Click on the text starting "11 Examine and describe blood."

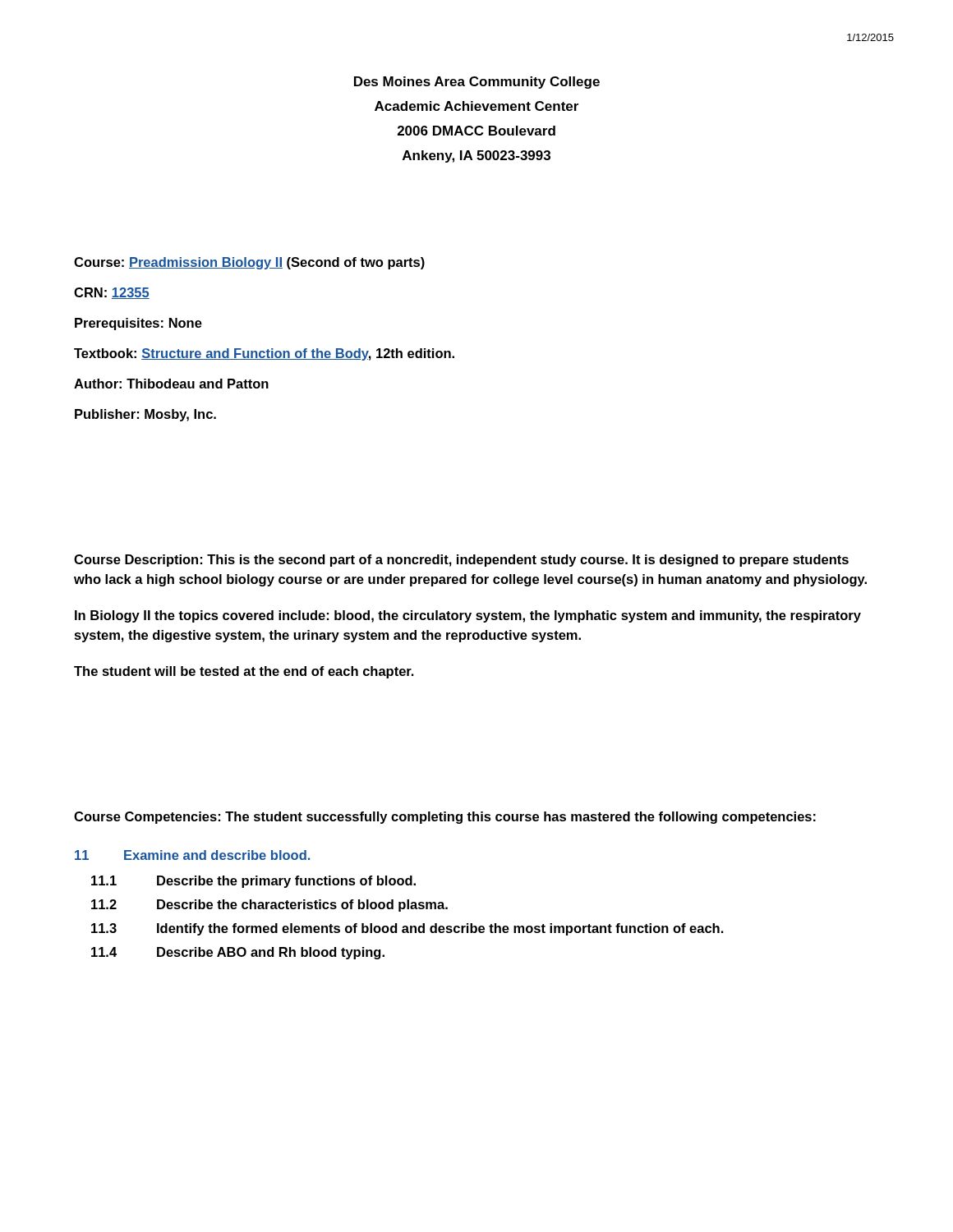(192, 855)
